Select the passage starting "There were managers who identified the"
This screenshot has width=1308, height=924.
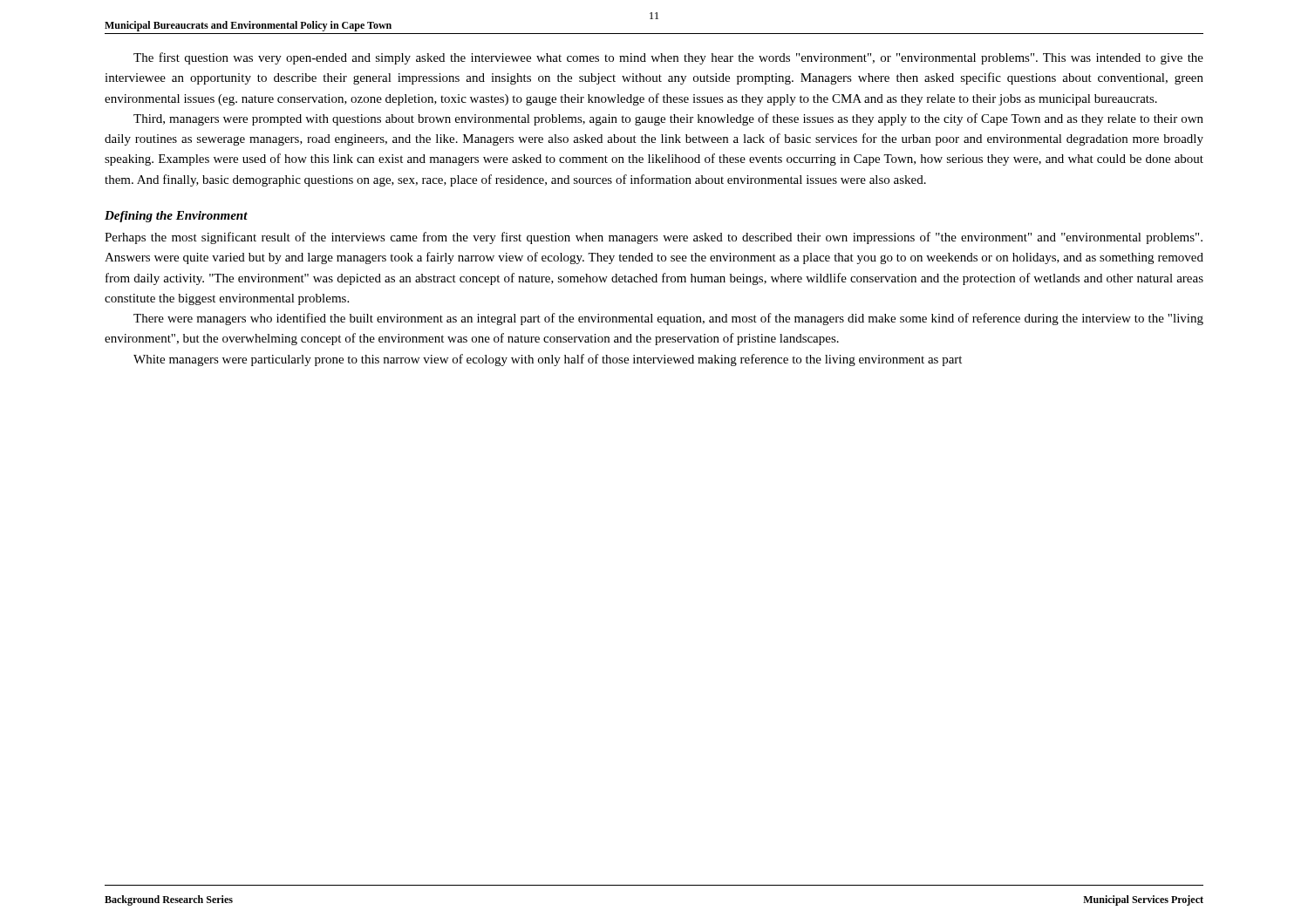(654, 329)
